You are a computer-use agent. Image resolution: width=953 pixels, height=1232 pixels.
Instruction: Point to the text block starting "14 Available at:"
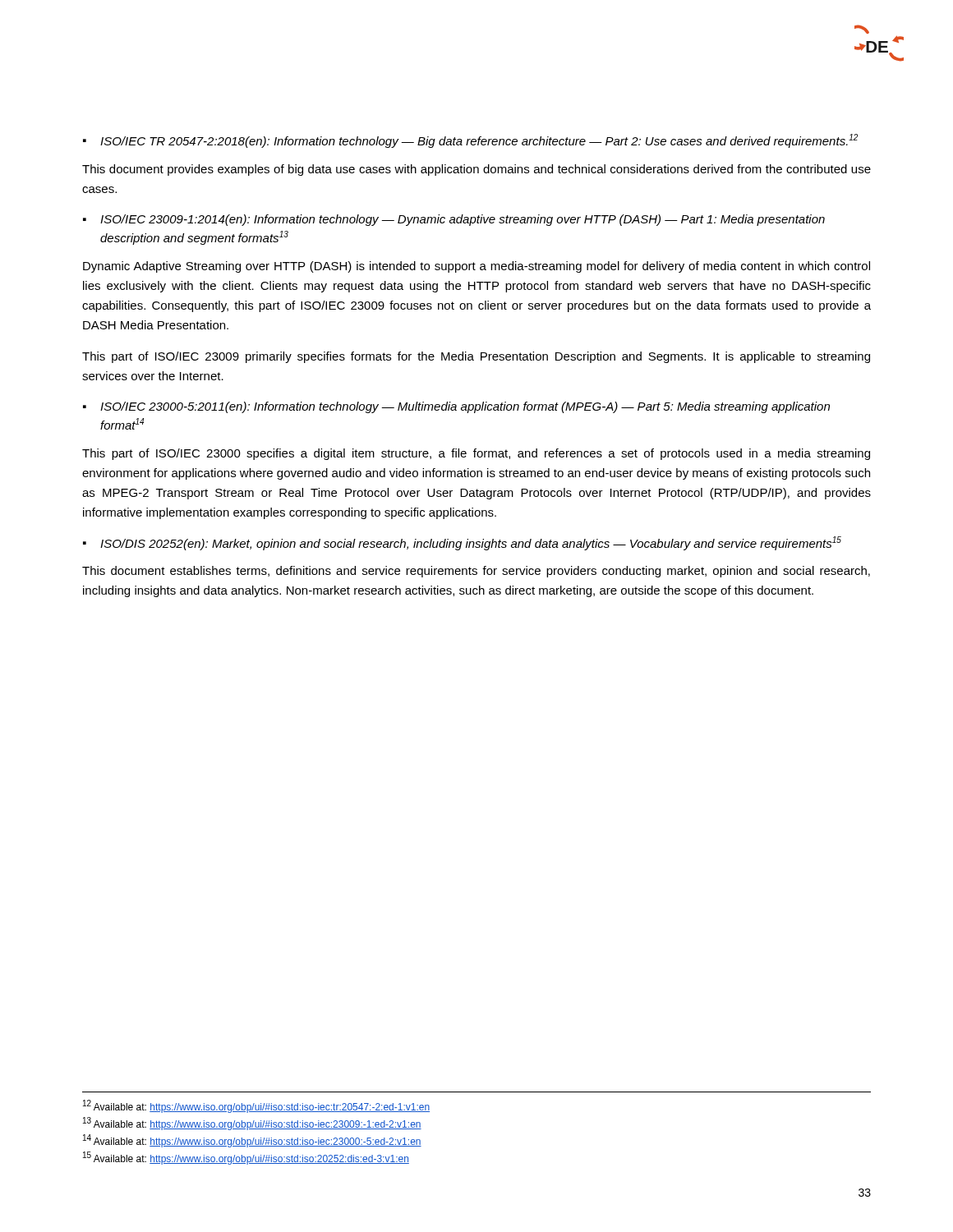coord(252,1140)
